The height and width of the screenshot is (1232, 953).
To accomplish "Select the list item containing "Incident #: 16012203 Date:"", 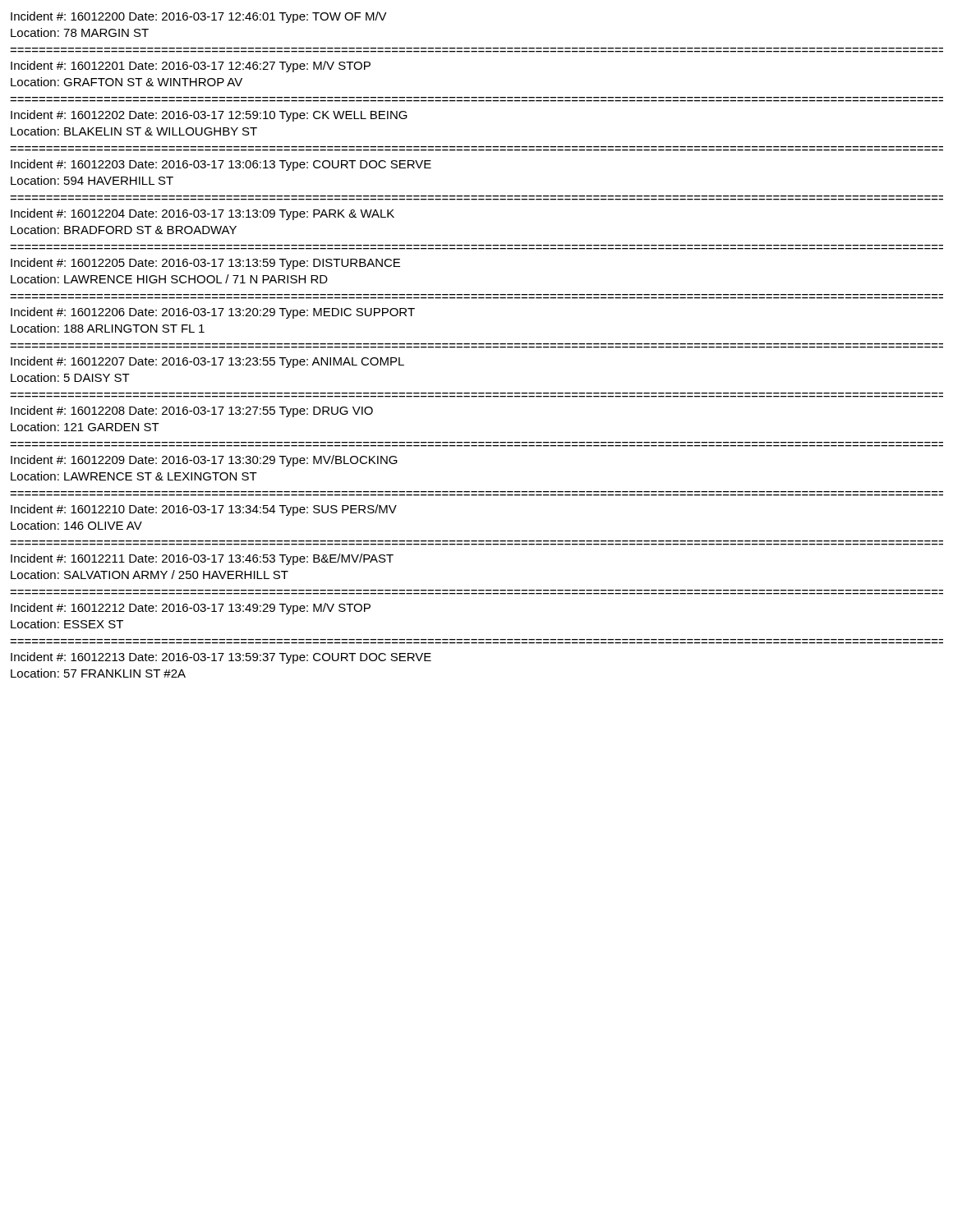I will (x=221, y=165).
